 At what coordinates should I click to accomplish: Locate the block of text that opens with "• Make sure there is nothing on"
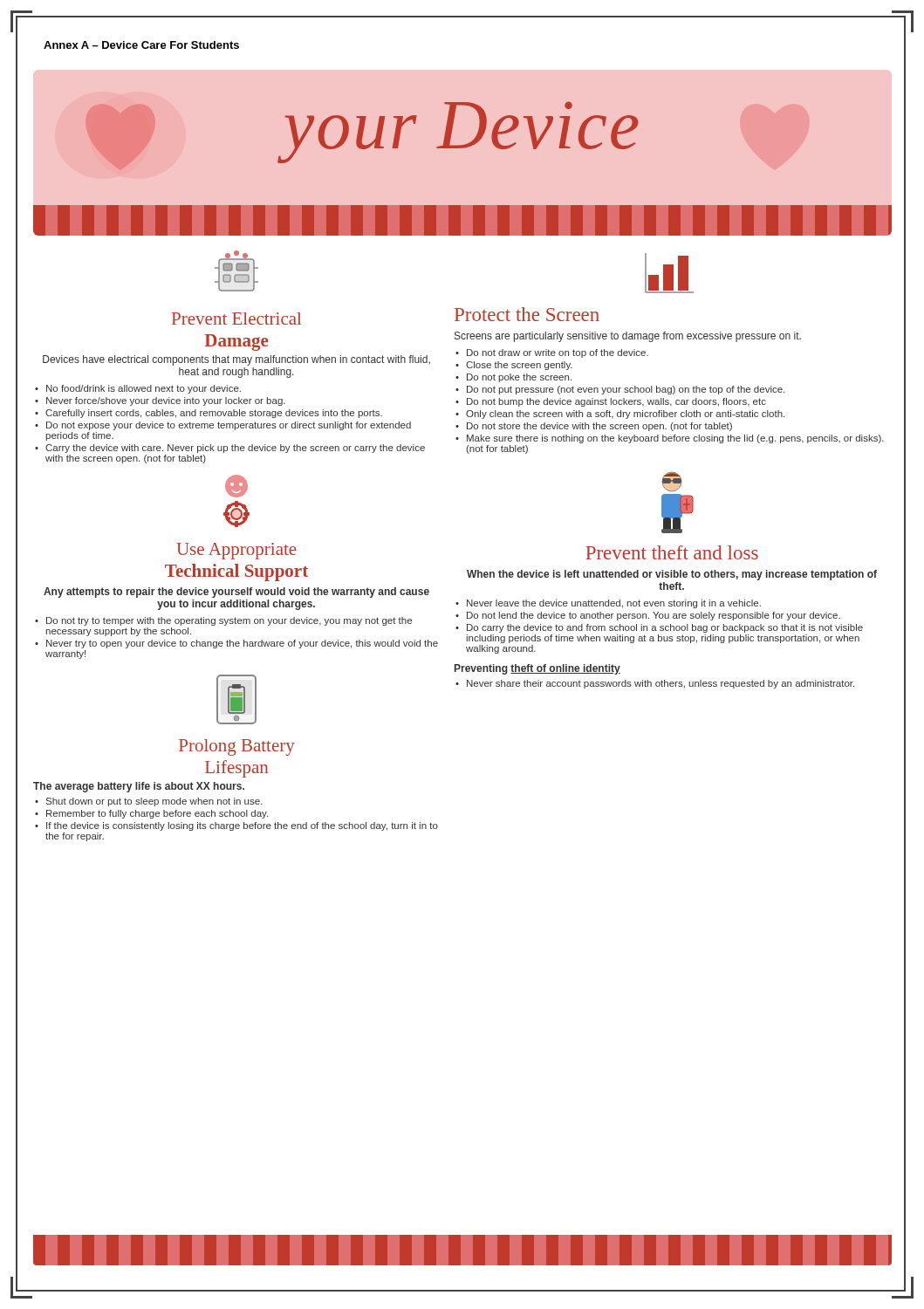(x=670, y=443)
